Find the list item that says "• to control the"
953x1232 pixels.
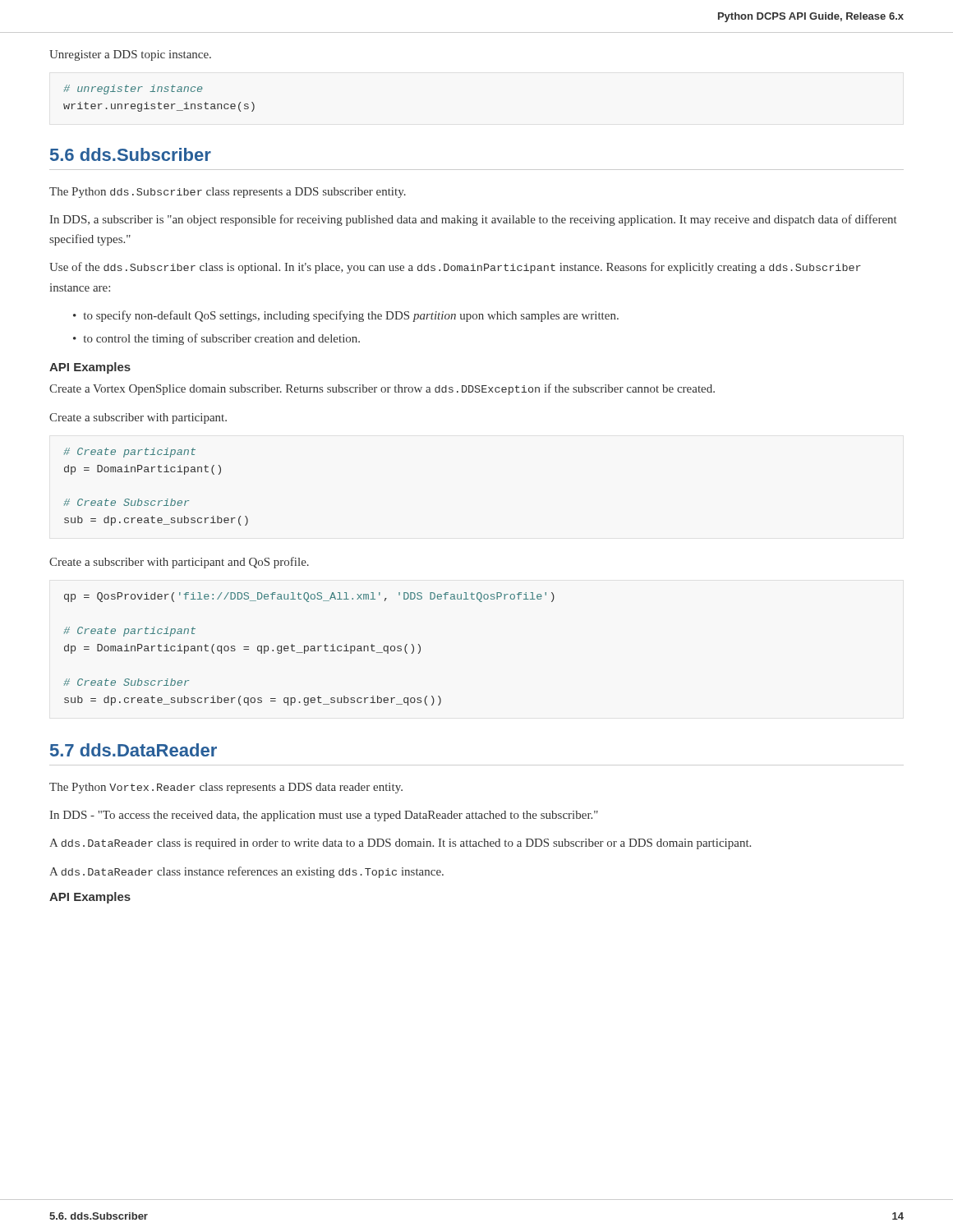click(217, 338)
